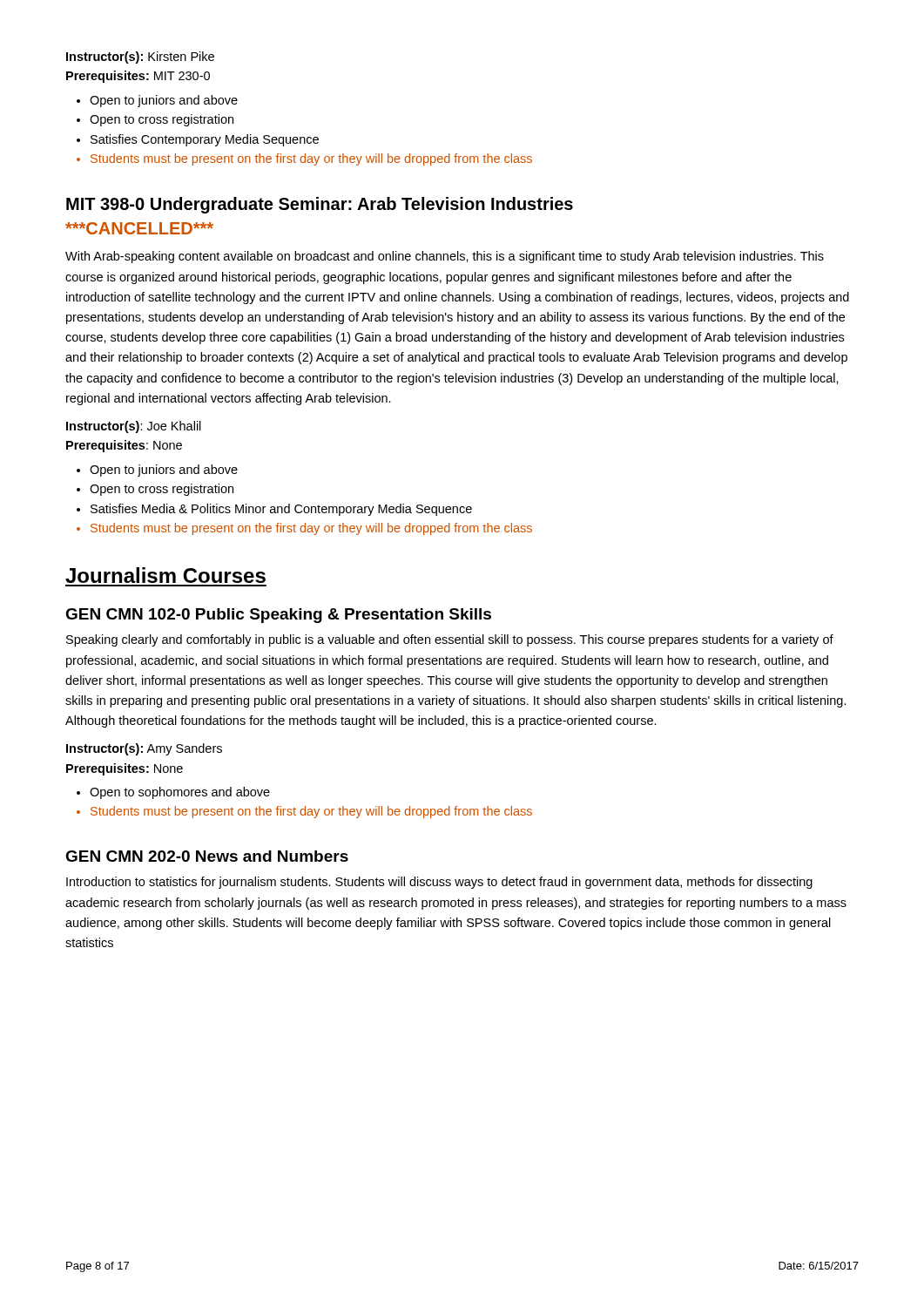Click on the text starting "Satisfies Media & Politics"
Viewport: 924px width, 1307px height.
point(281,508)
